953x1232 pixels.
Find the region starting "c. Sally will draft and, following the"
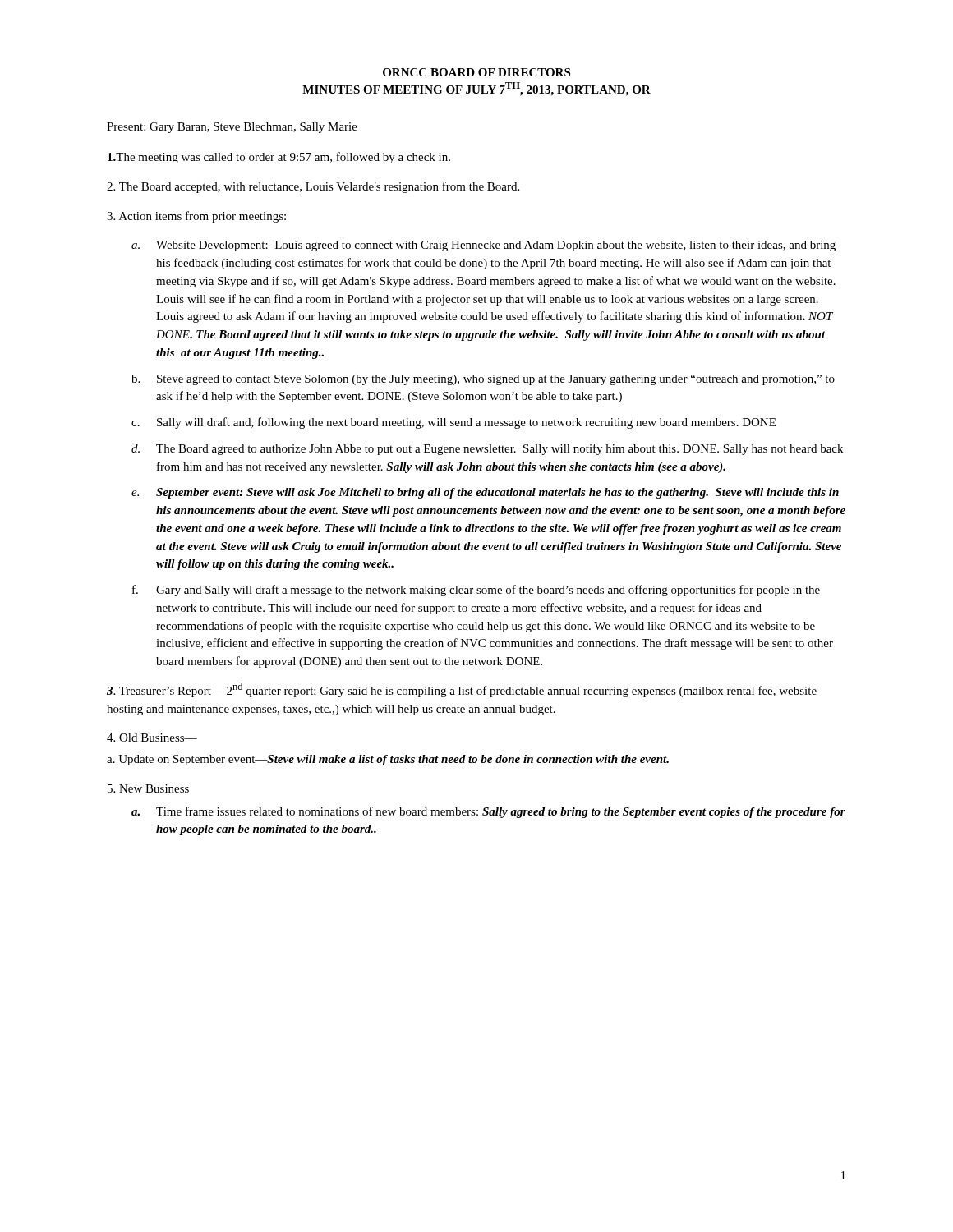coord(489,423)
